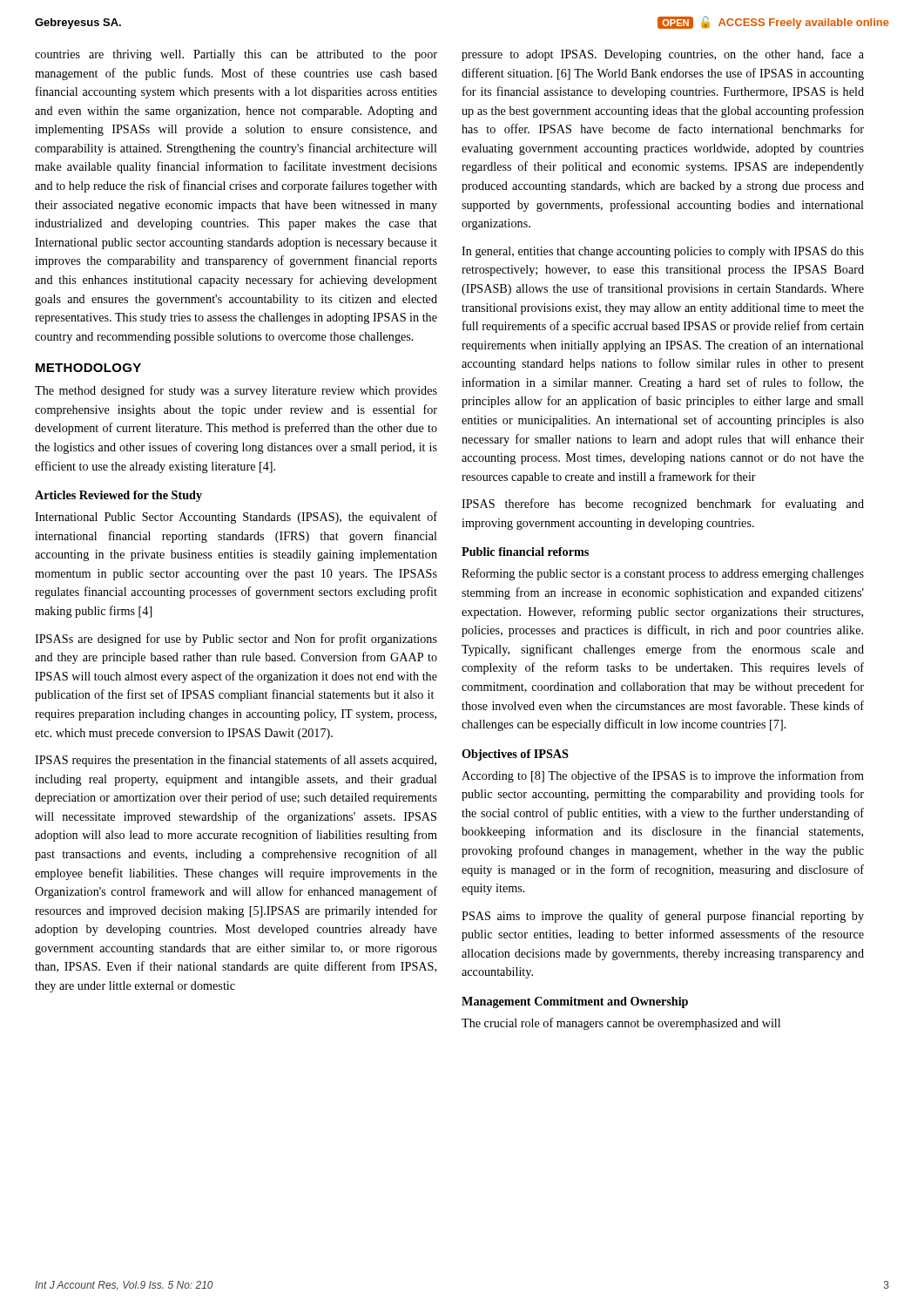924x1307 pixels.
Task: Point to the text starting "Objectives of IPSAS"
Action: tap(515, 753)
